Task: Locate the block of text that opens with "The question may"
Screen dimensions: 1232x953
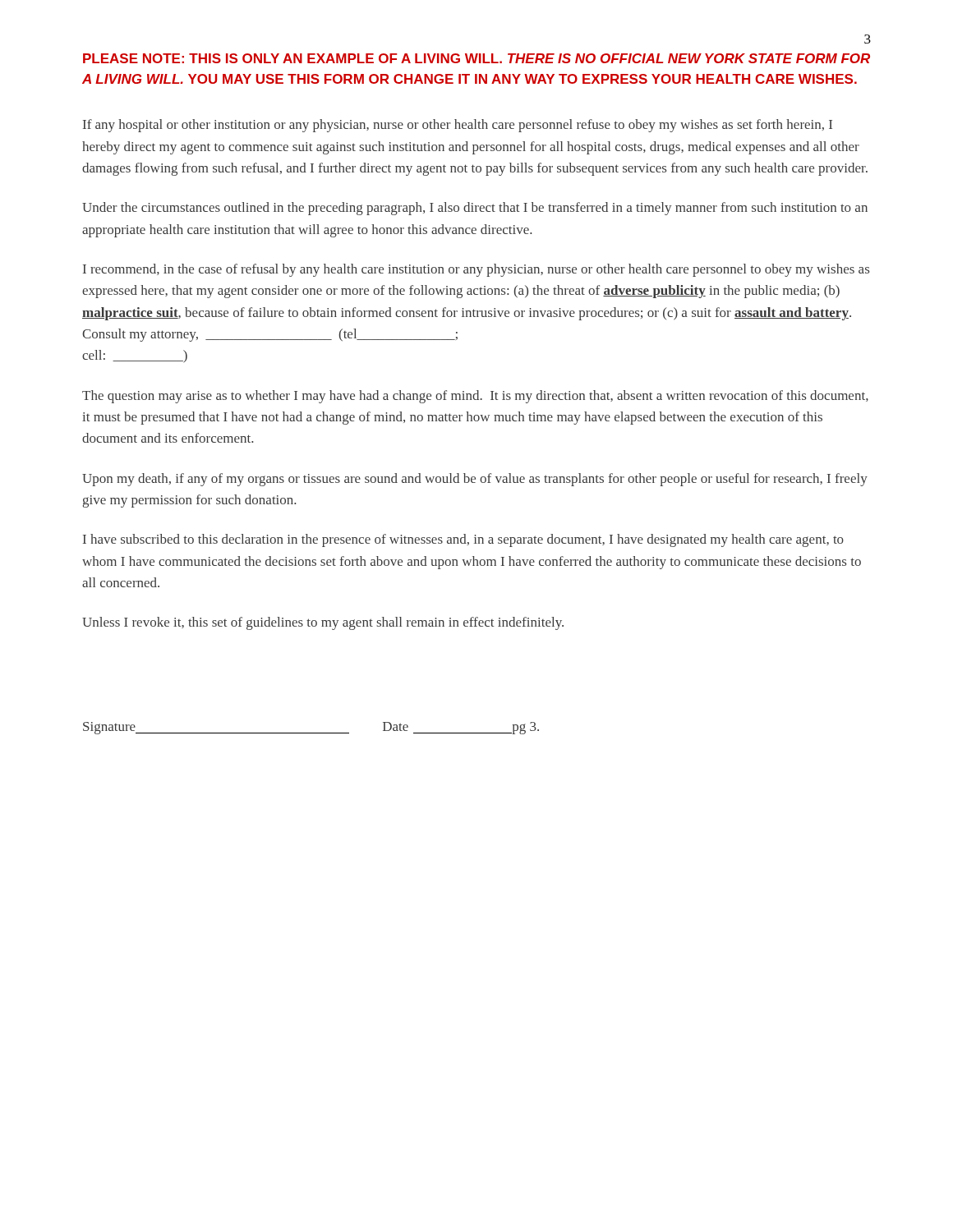Action: coord(475,417)
